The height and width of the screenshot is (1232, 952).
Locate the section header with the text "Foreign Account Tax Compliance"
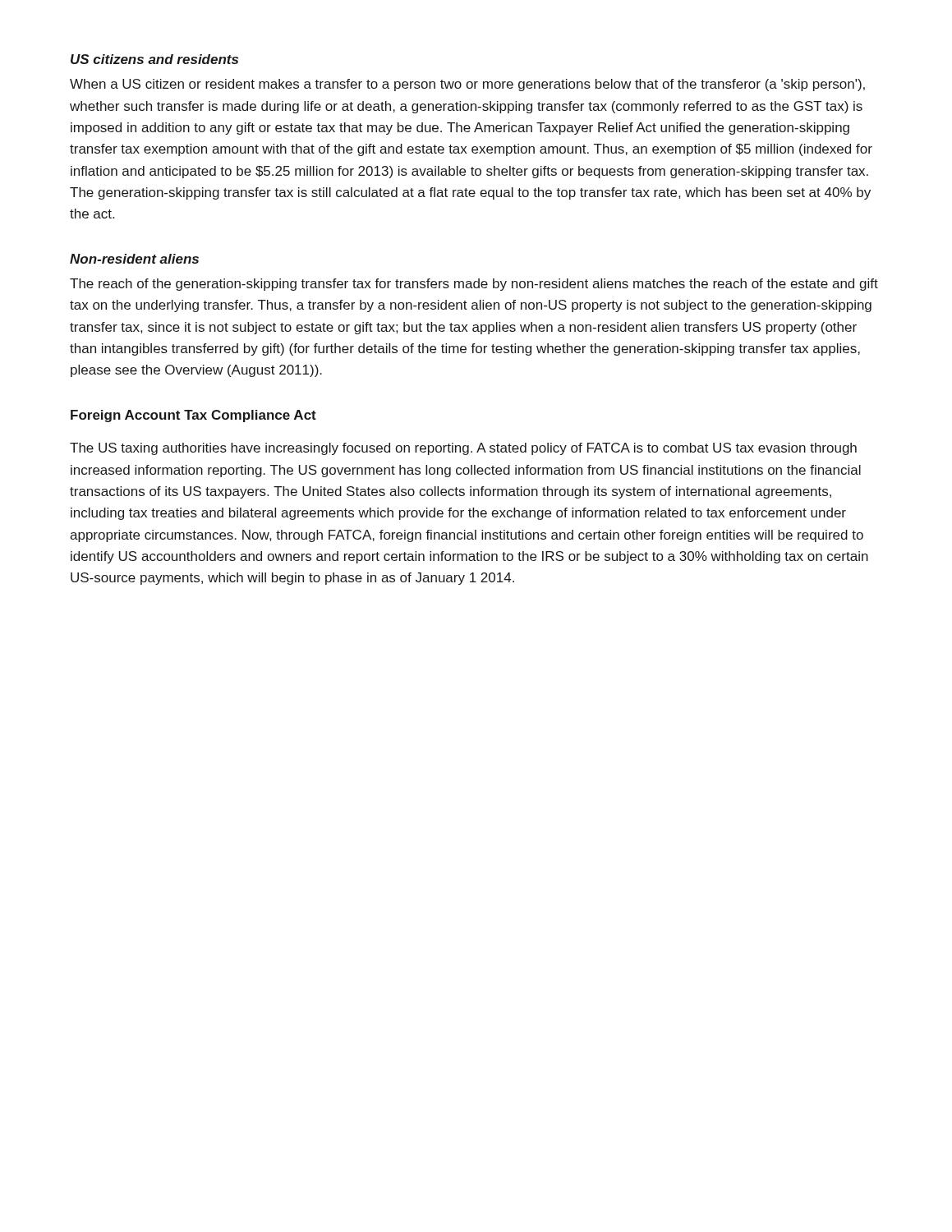193,415
